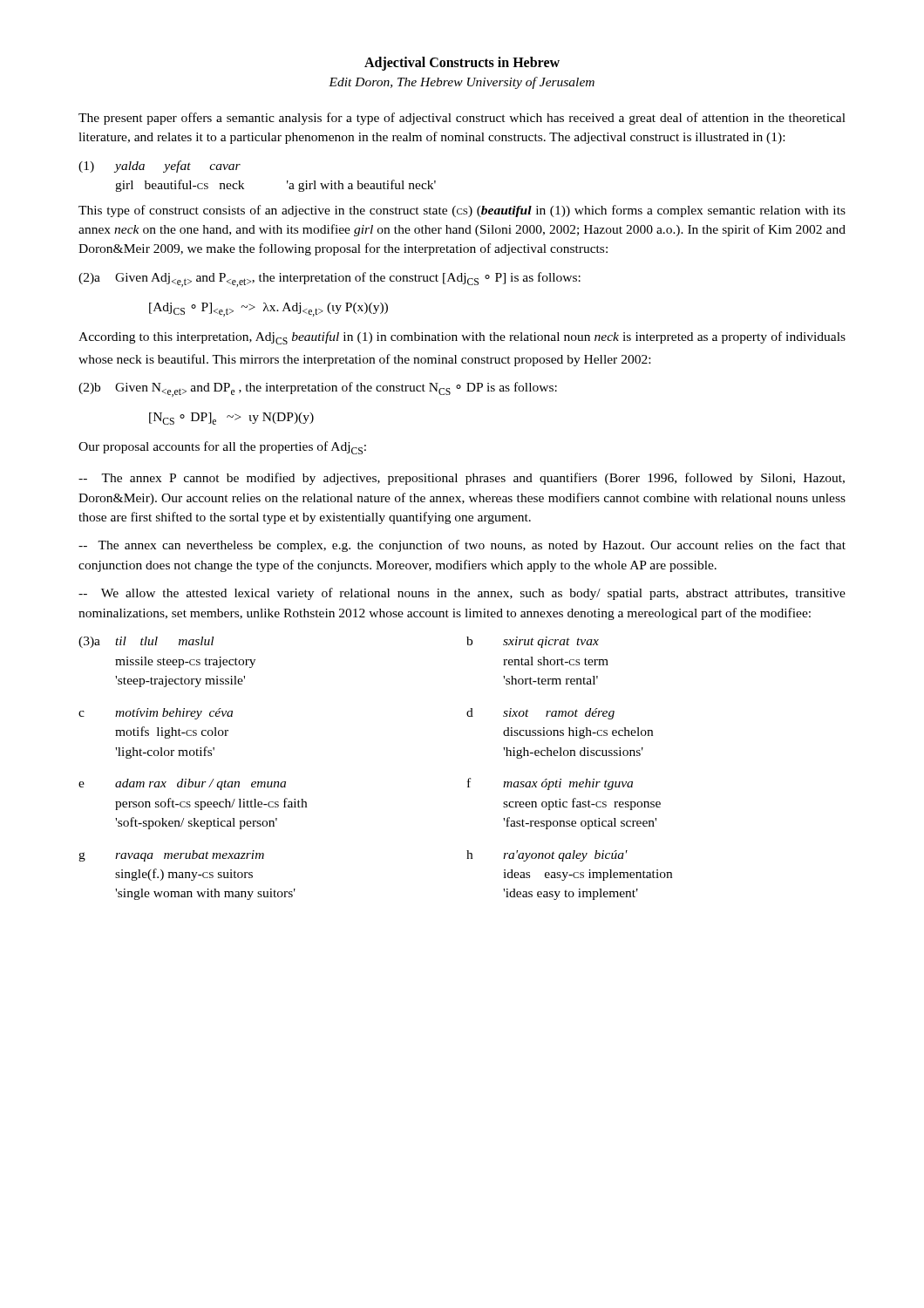Locate the list item that reads "(2)a Given Adj"
This screenshot has width=924, height=1308.
(x=462, y=279)
